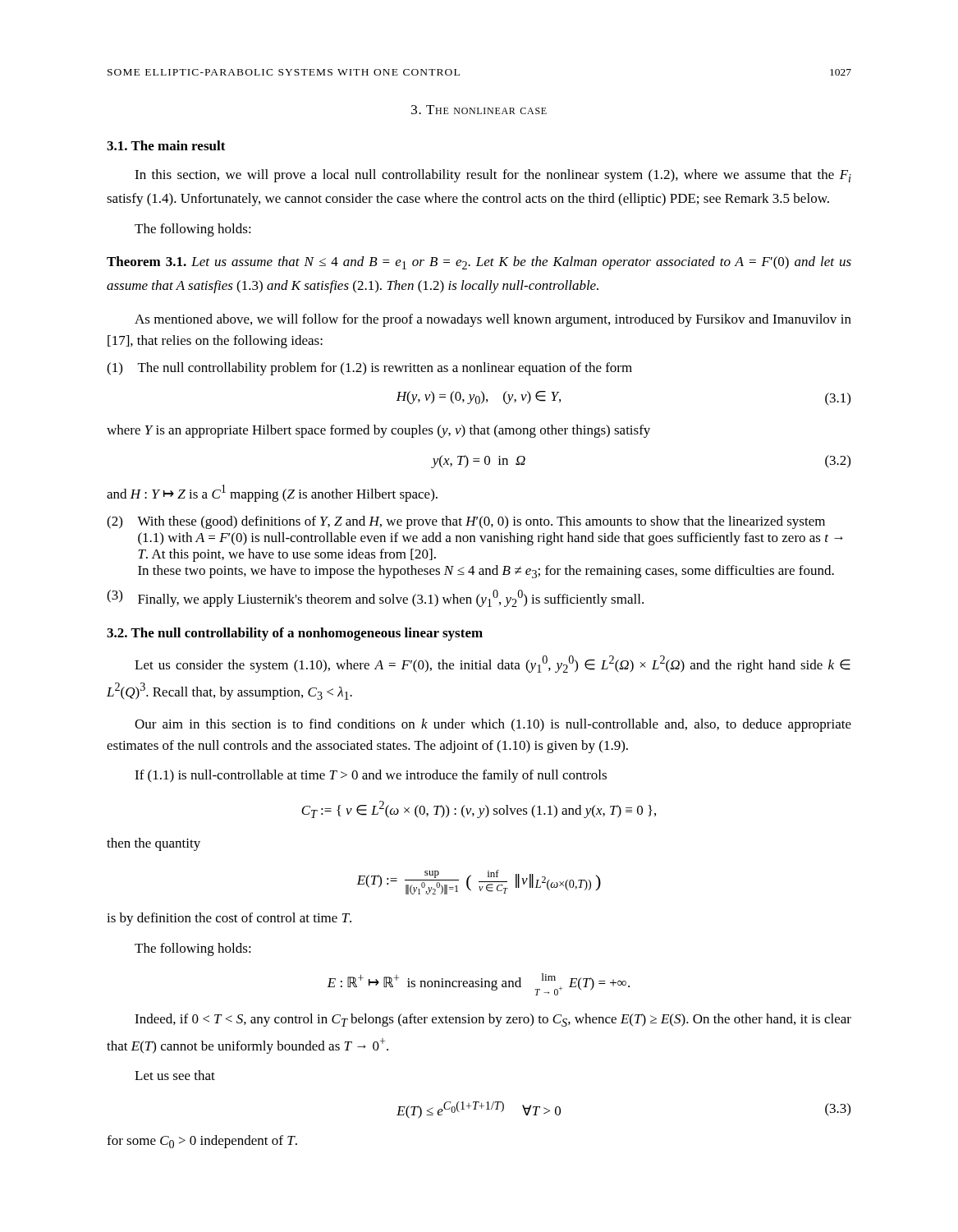Locate the block of text that opens with "where Y is an"

pyautogui.click(x=479, y=430)
